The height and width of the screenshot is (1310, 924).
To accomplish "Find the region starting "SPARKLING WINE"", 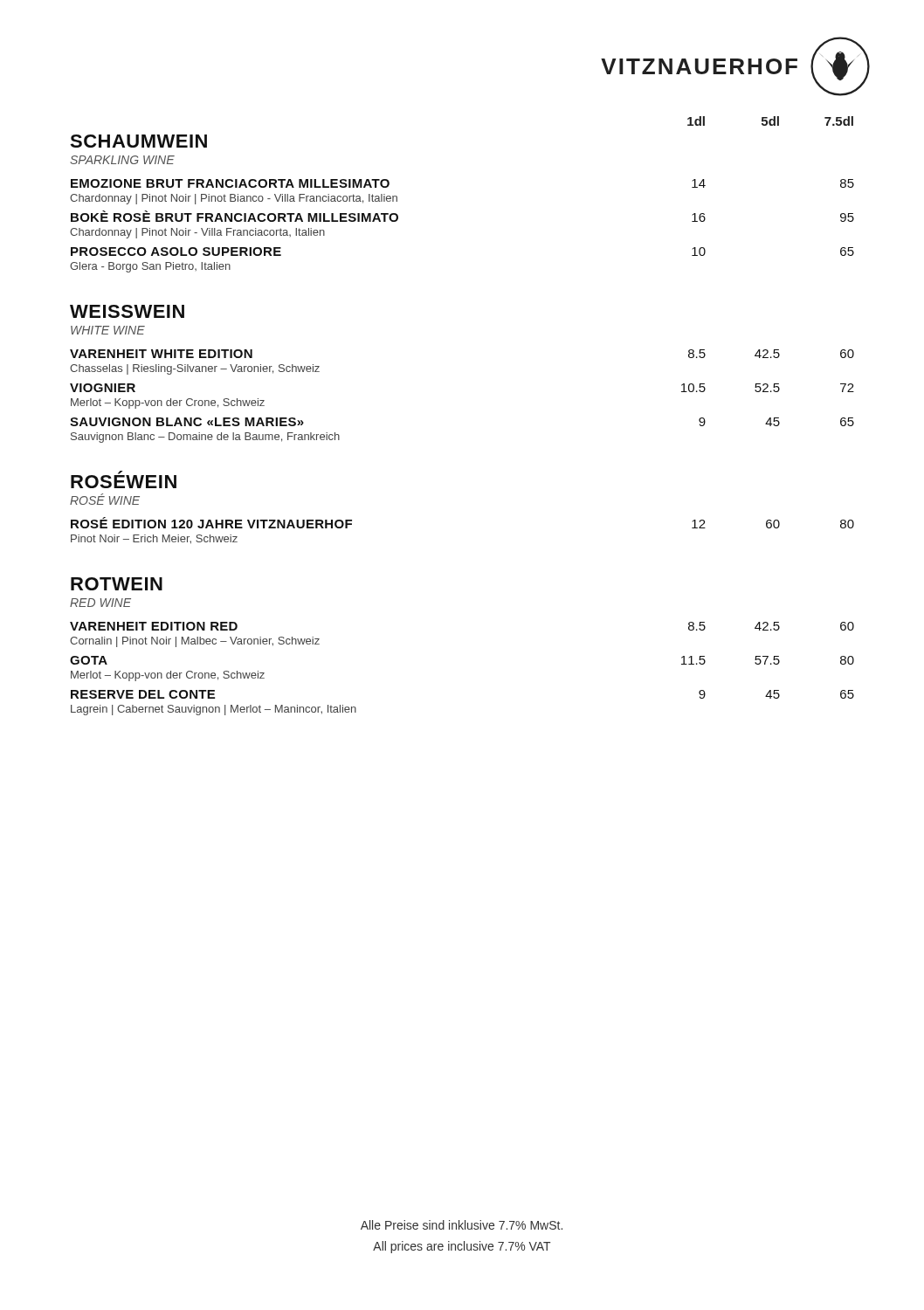I will (x=122, y=160).
